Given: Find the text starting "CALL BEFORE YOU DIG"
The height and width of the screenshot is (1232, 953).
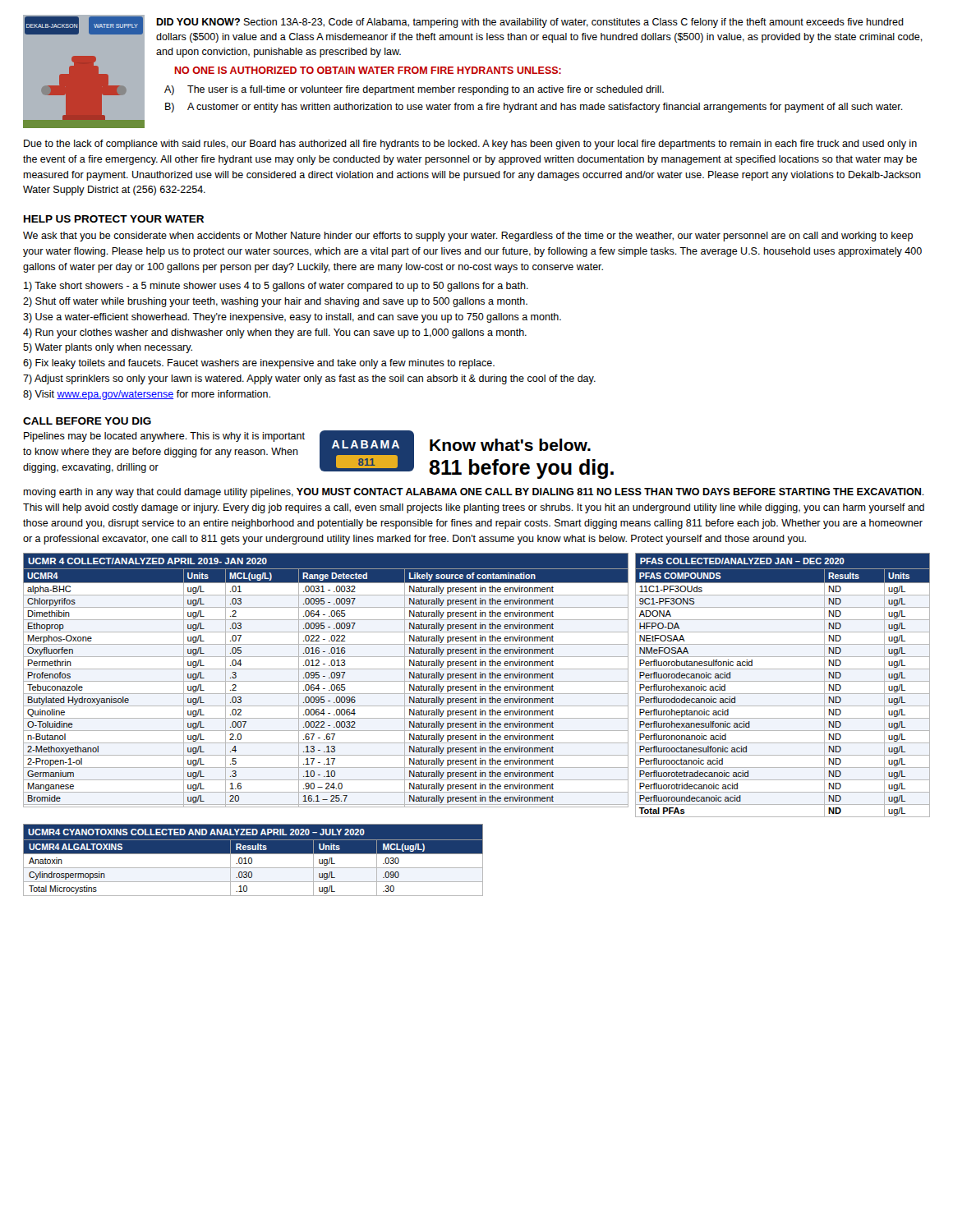Looking at the screenshot, I should pyautogui.click(x=87, y=421).
